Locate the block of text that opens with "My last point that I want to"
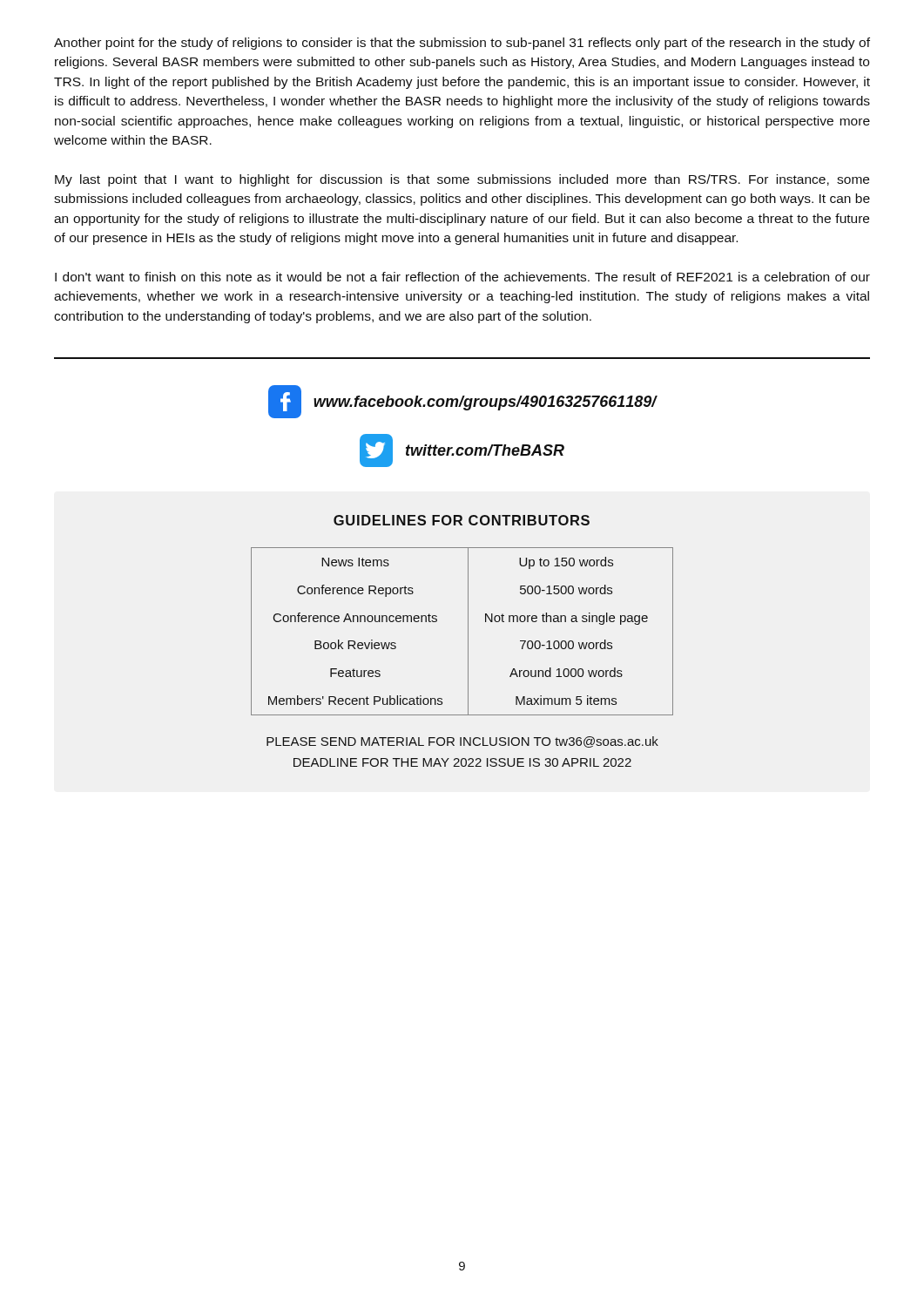Image resolution: width=924 pixels, height=1307 pixels. [462, 208]
